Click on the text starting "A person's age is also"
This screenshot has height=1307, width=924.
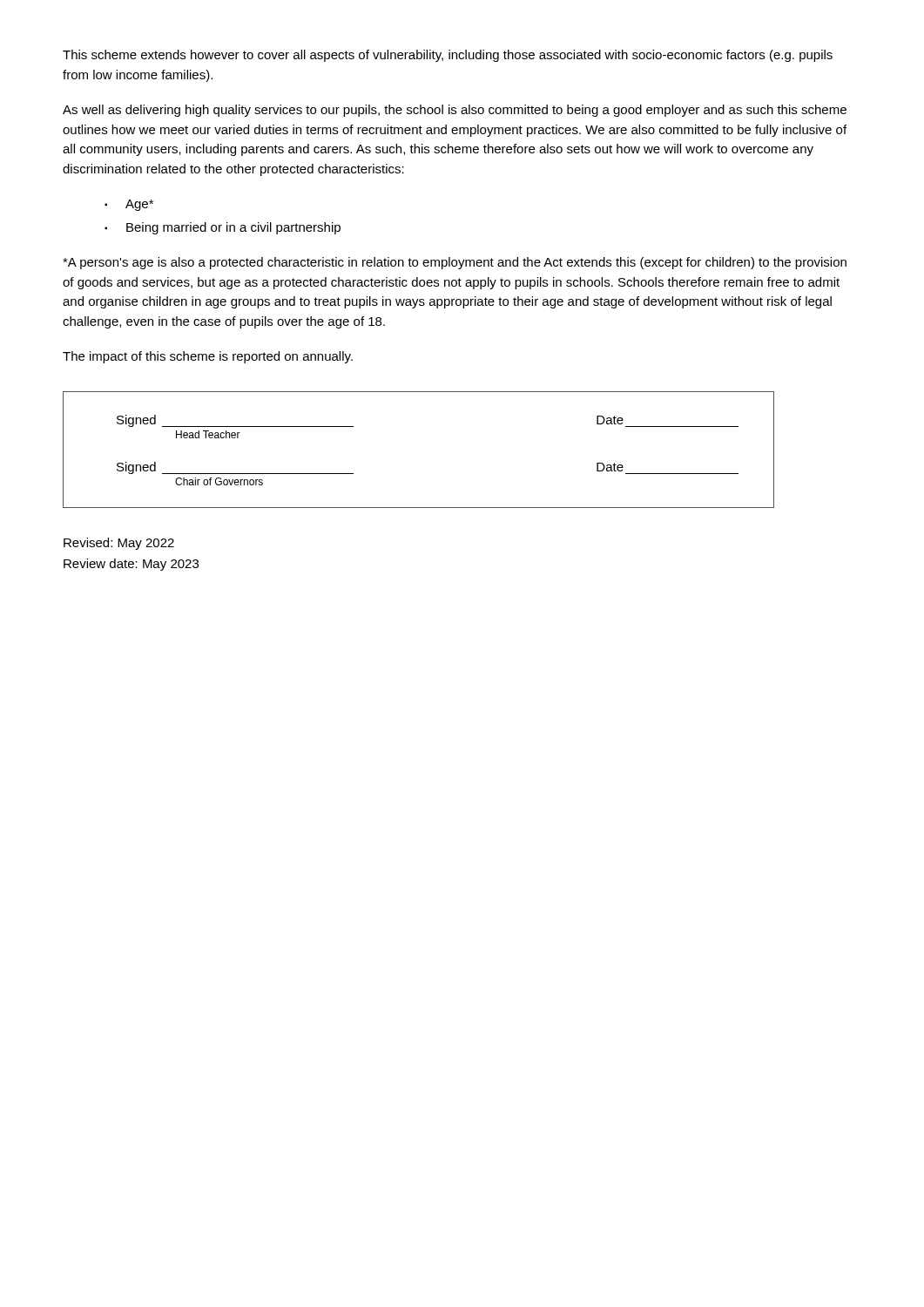(x=455, y=291)
